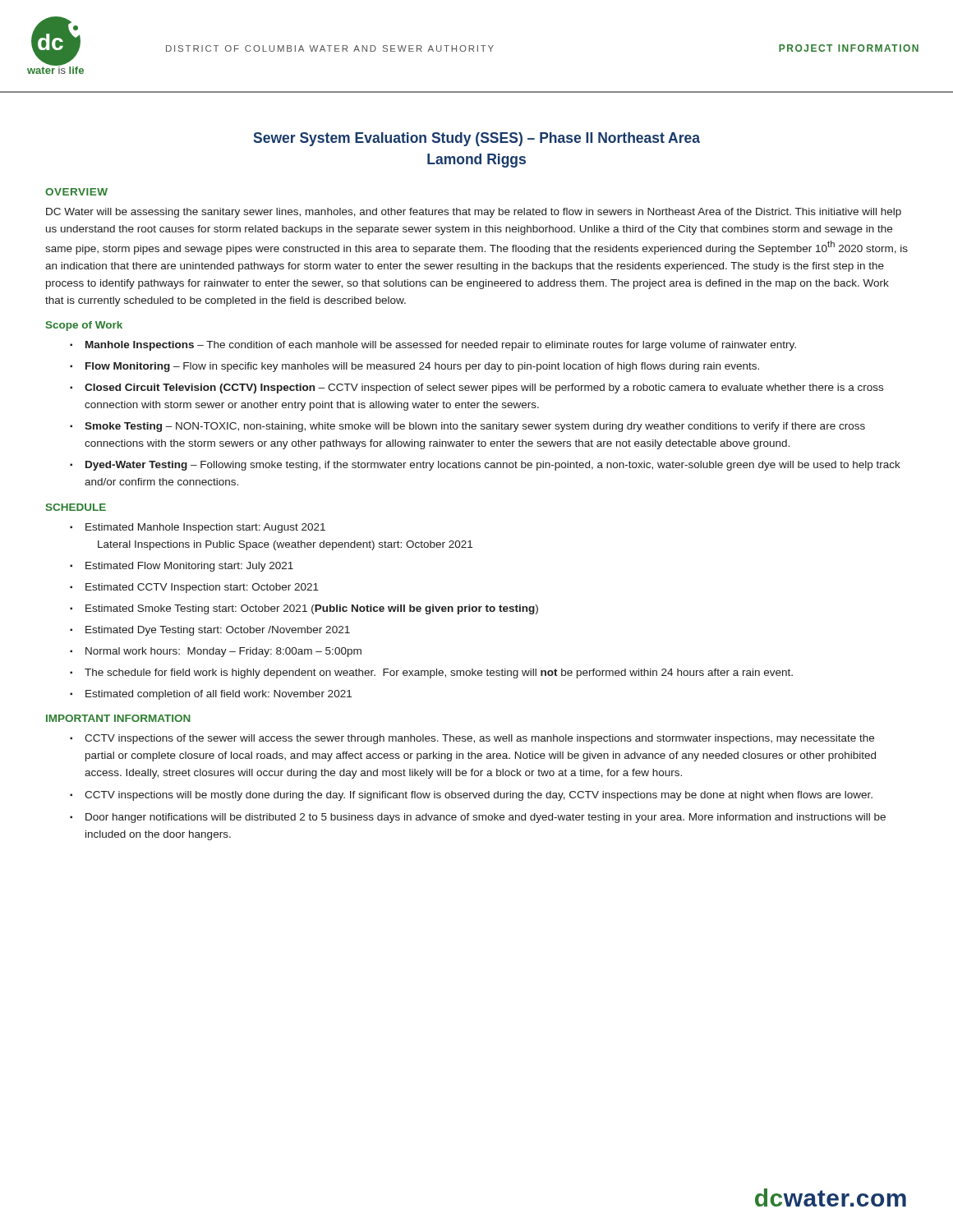The image size is (953, 1232).
Task: Select the list item containing "▪ Dyed-Water Testing"
Action: pyautogui.click(x=485, y=473)
